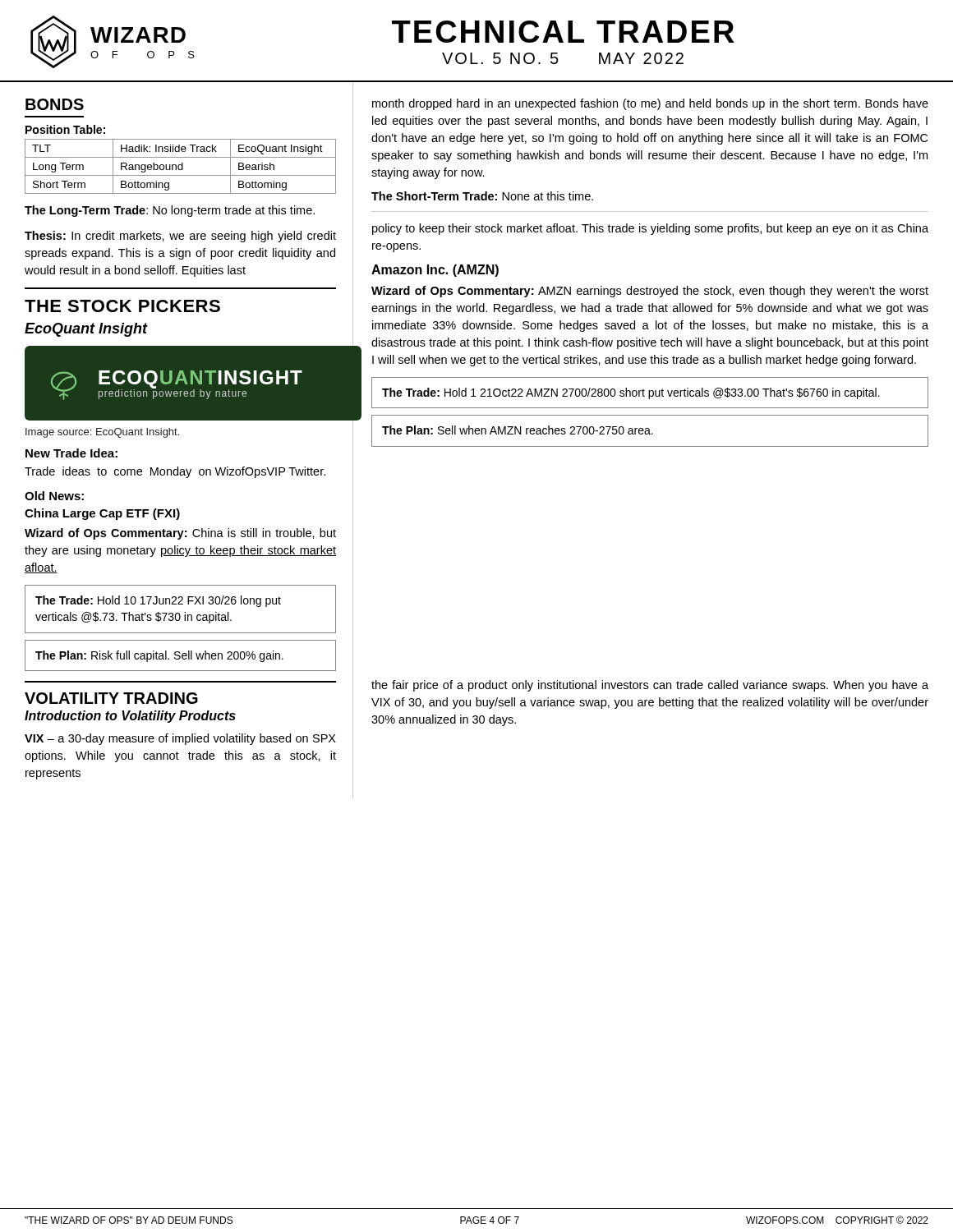Viewport: 953px width, 1232px height.
Task: Select the caption with the text "Image source: EcoQuant Insight."
Action: point(102,432)
